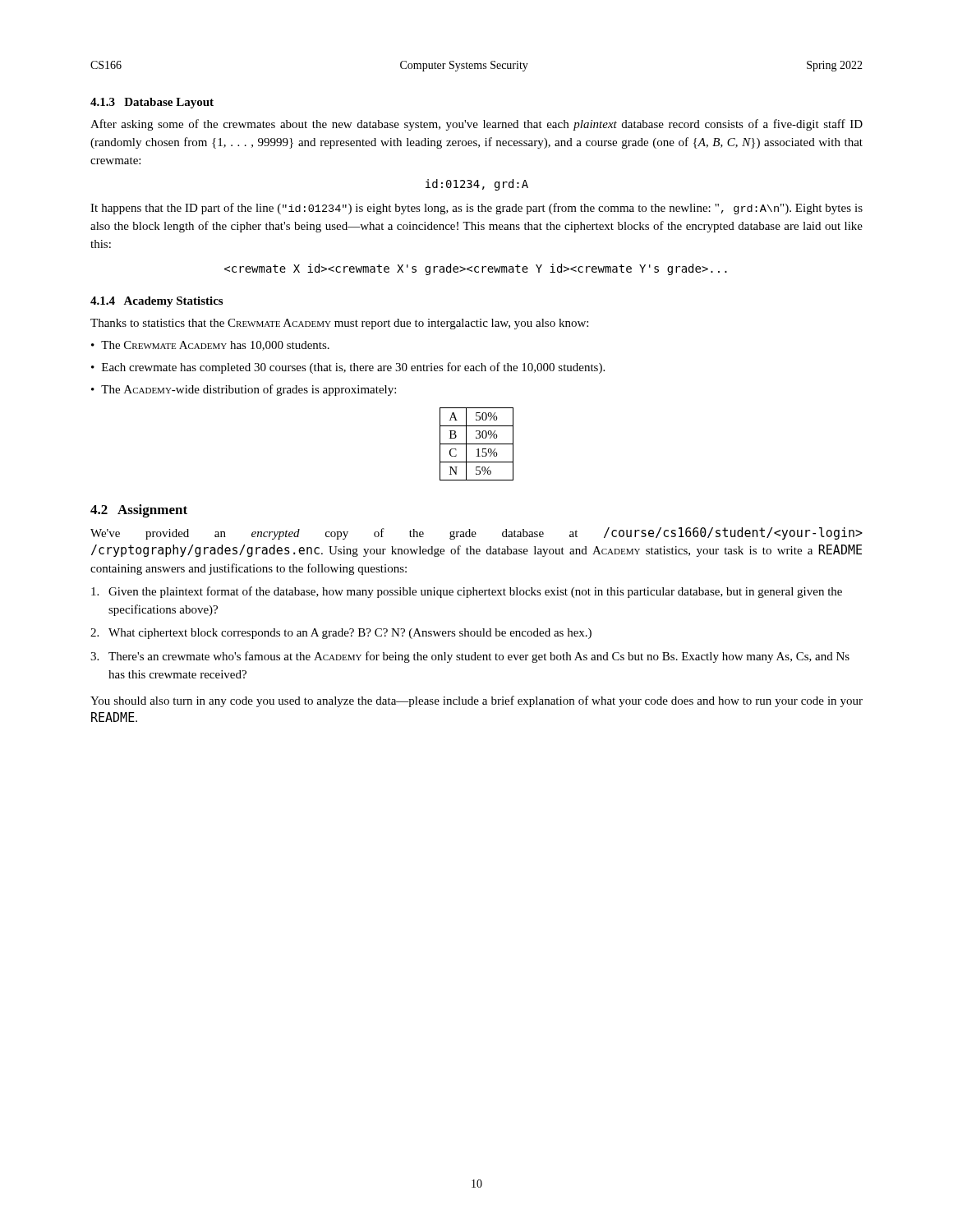953x1232 pixels.
Task: Navigate to the passage starting "You should also"
Action: (476, 710)
